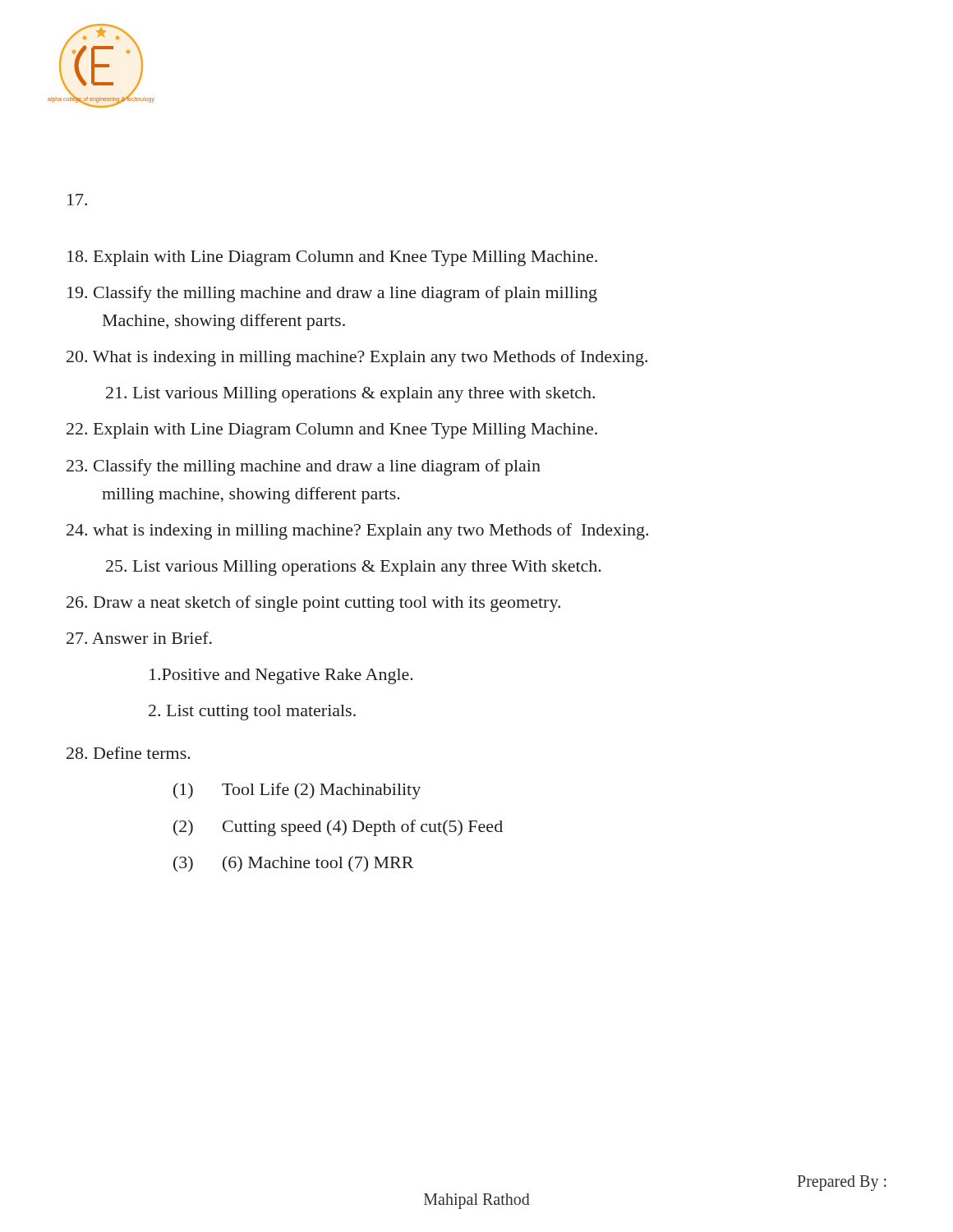Point to the region starting "(2)Cutting speed (4) Depth of cut(5) Feed"
Screen dimensions: 1232x953
pyautogui.click(x=338, y=826)
